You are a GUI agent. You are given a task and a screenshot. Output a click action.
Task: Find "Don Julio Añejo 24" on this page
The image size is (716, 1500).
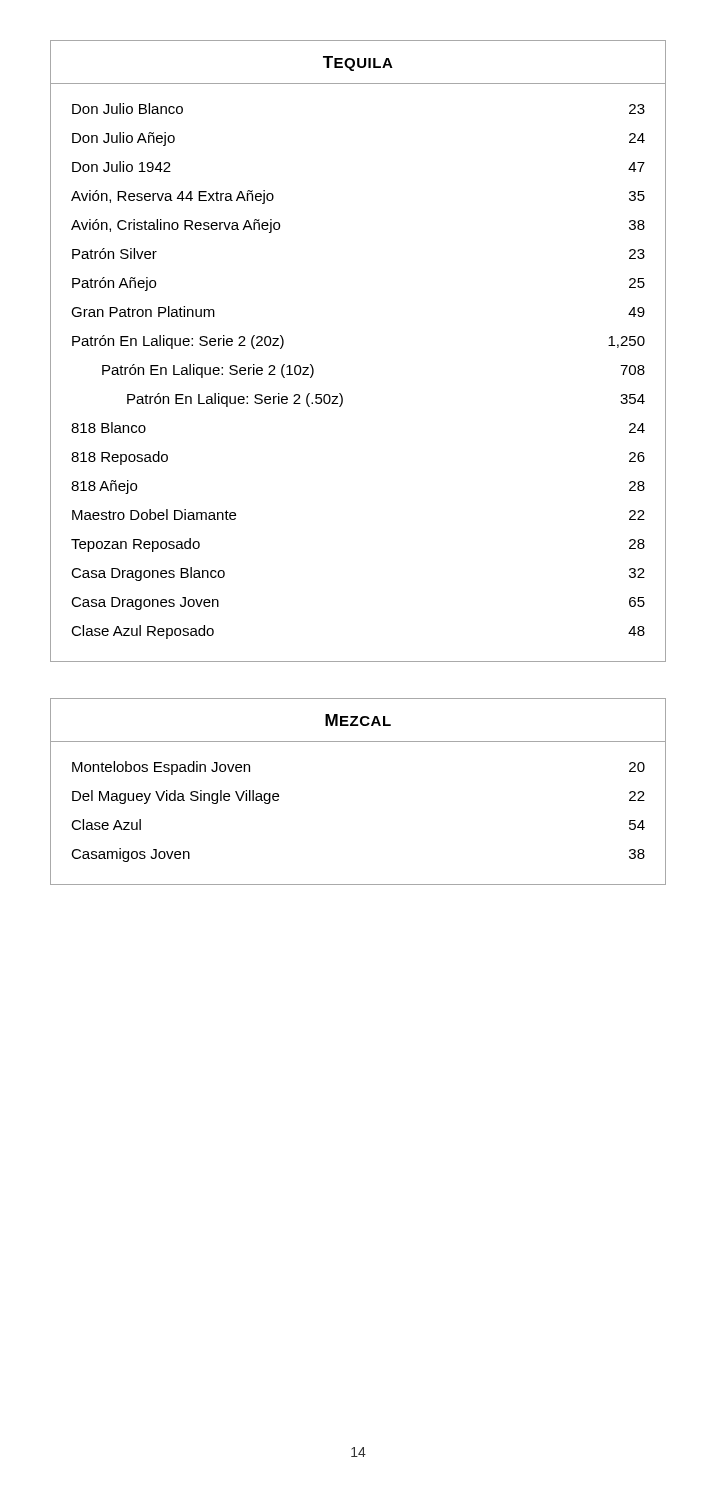[122, 138]
